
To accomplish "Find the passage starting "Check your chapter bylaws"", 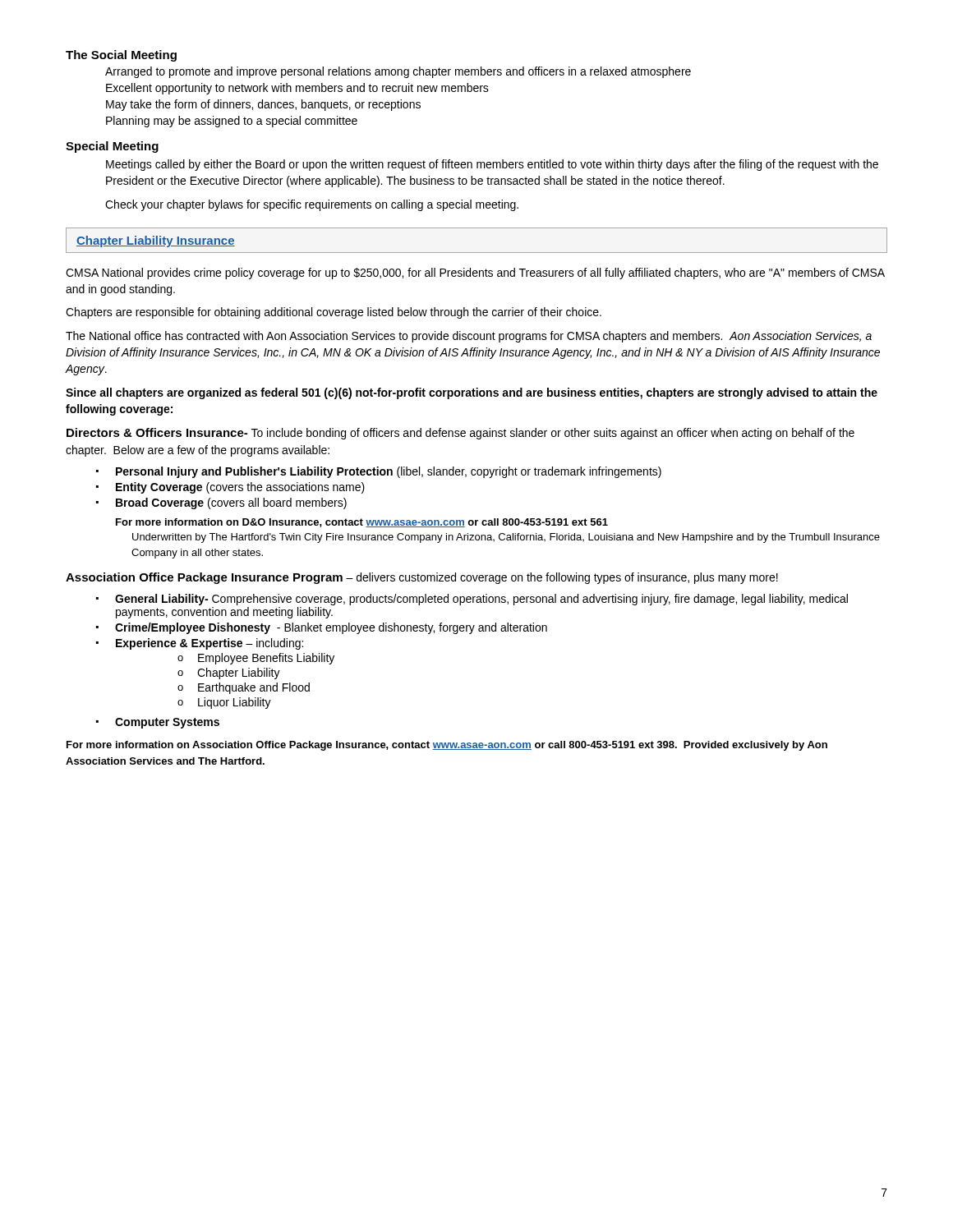I will (312, 204).
